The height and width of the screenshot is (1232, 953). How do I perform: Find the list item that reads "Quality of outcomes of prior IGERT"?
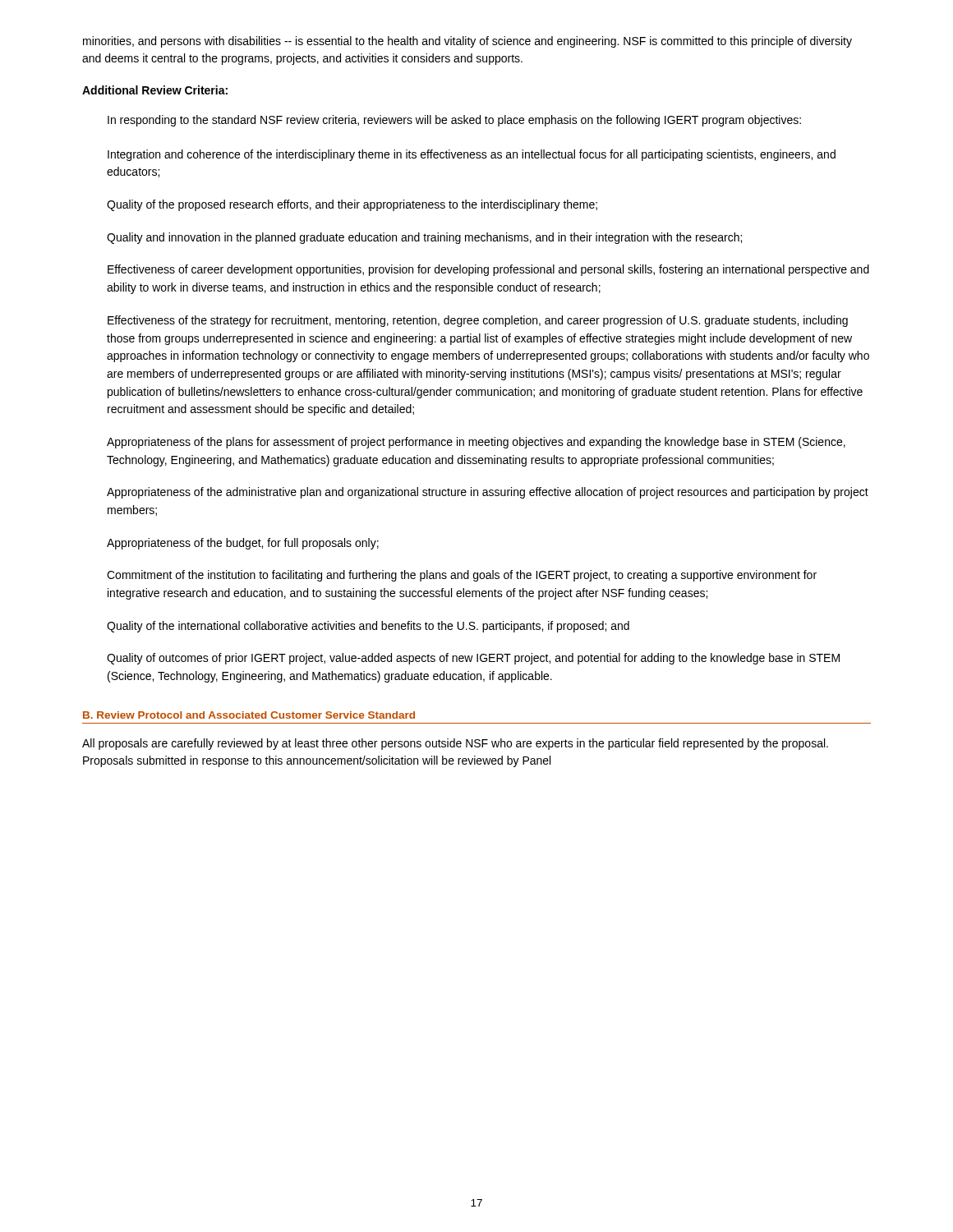[474, 667]
